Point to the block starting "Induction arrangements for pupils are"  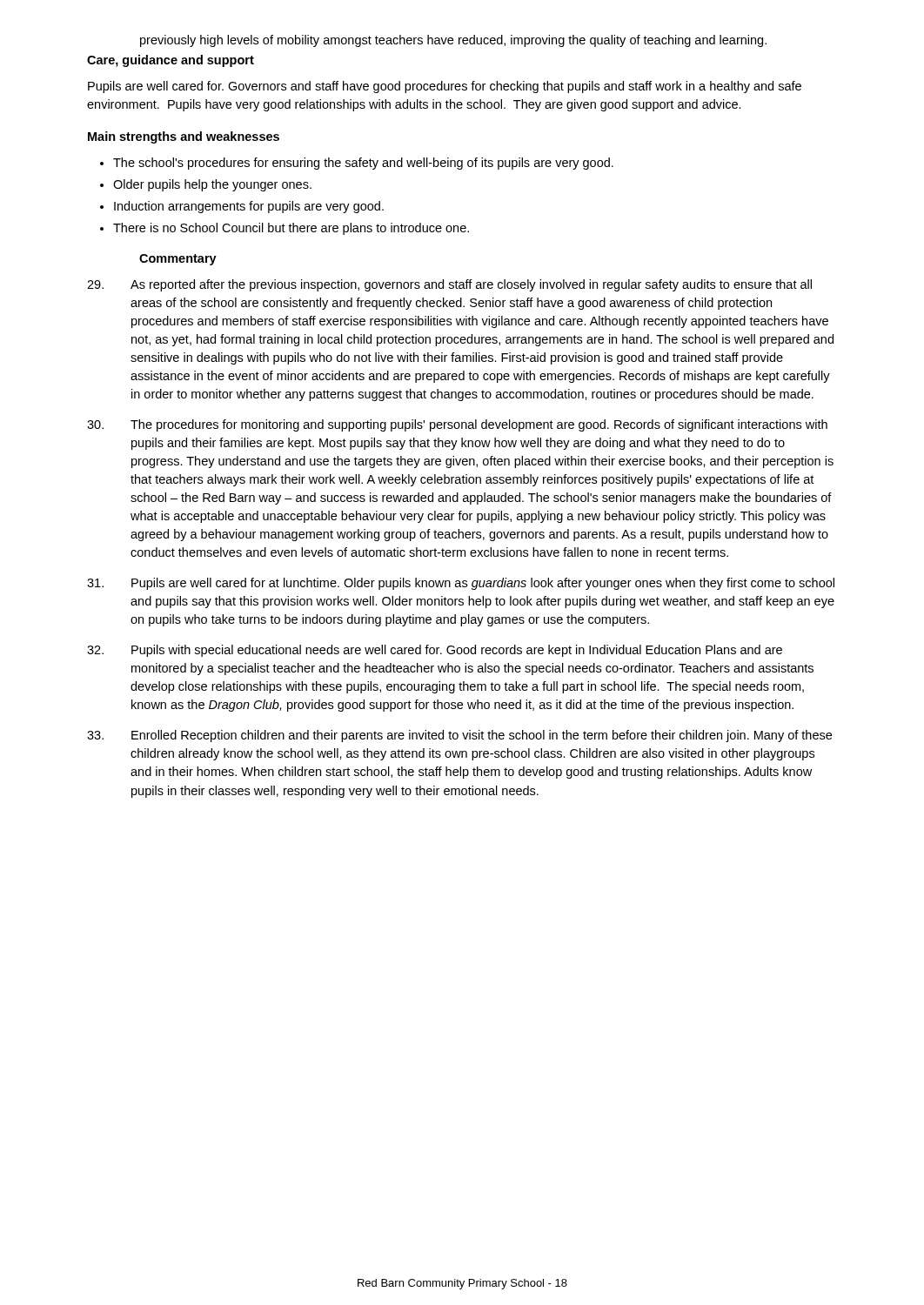[x=249, y=206]
